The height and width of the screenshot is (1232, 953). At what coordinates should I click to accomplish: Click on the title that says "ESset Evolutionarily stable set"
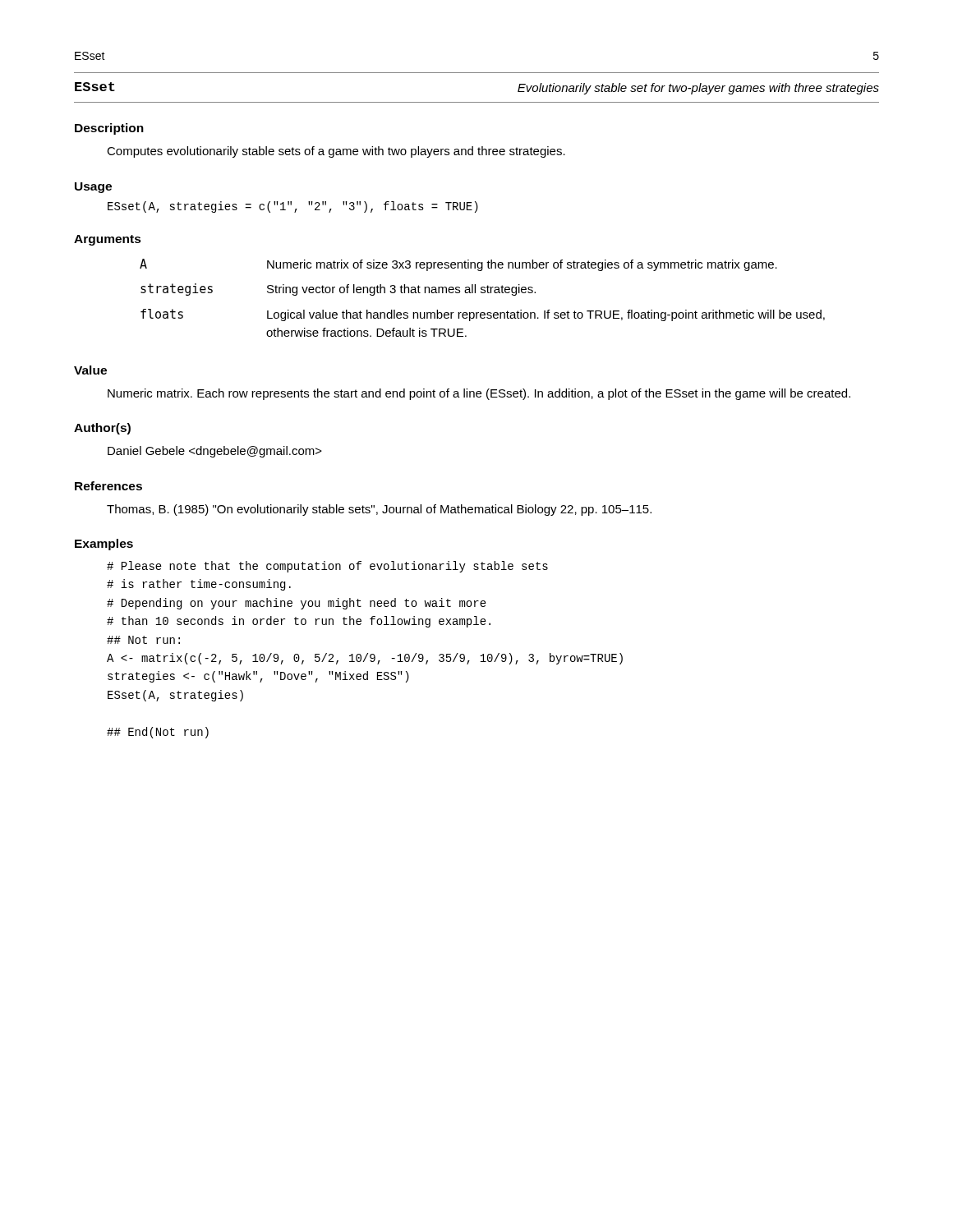point(95,88)
